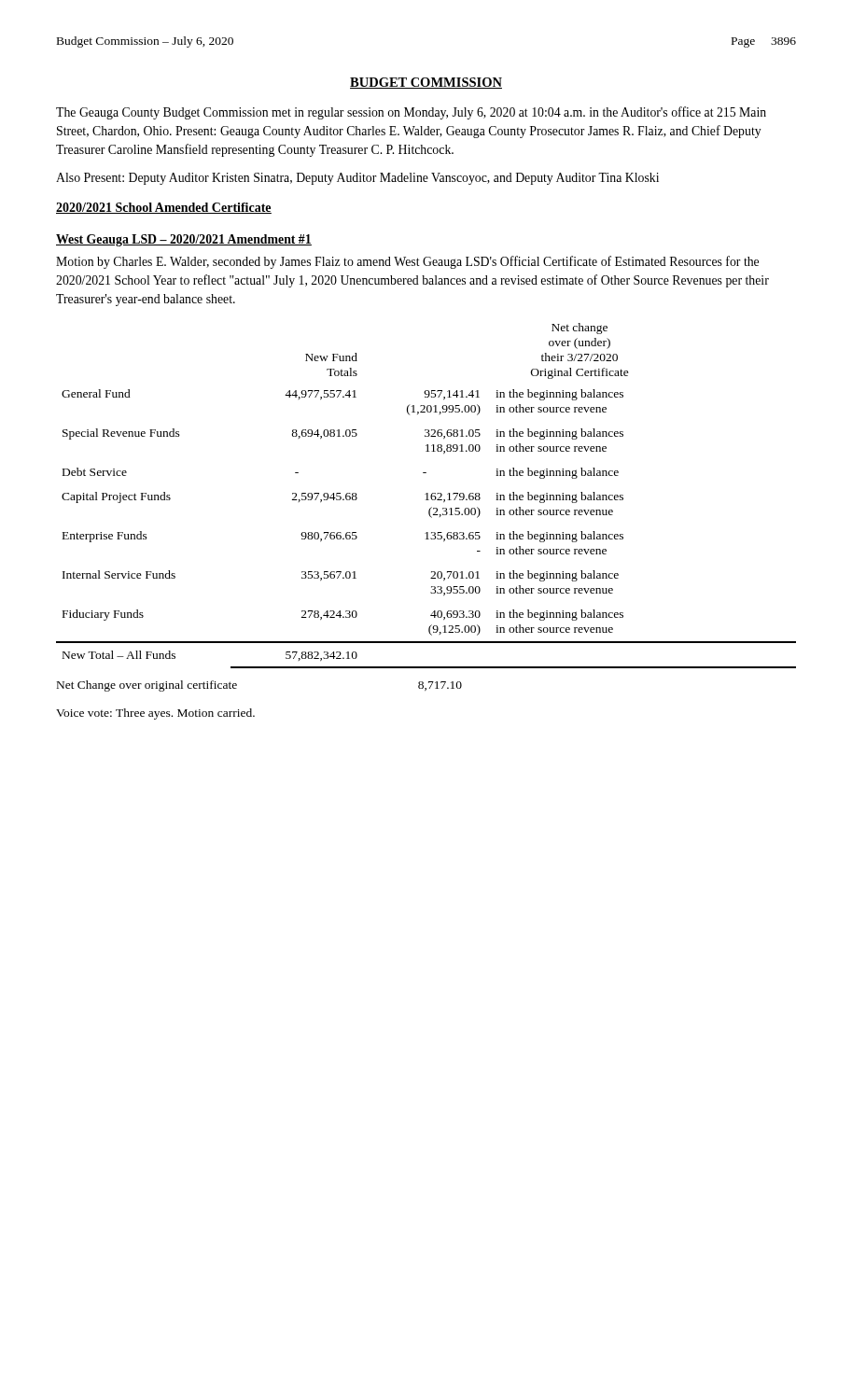Click on the text block starting "The Geauga County Budget Commission"

[x=411, y=131]
